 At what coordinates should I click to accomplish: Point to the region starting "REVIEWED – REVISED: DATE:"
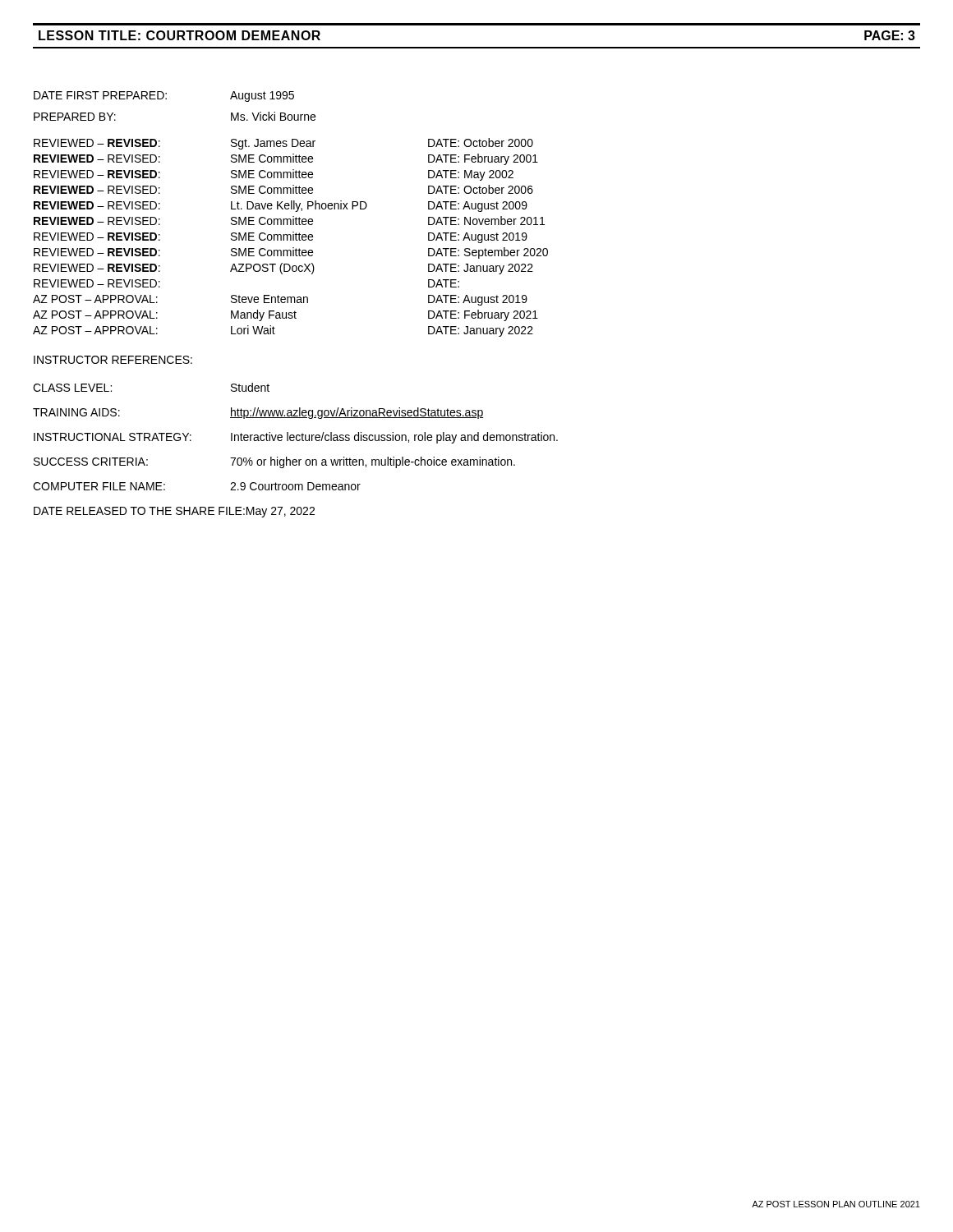point(476,283)
